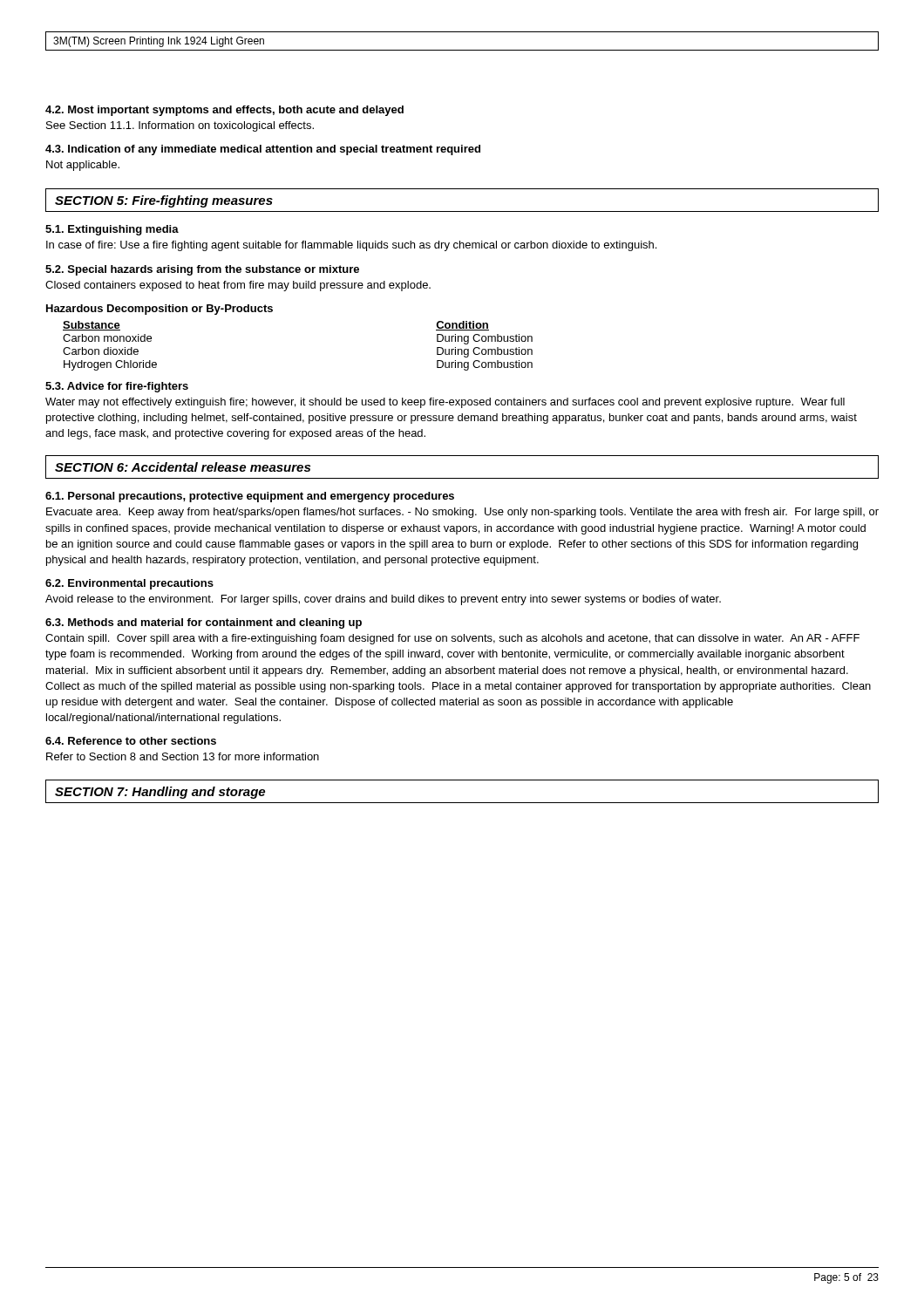Image resolution: width=924 pixels, height=1308 pixels.
Task: Point to the text block starting "Evacuate area. Keep away from heat/sparks/open flames/hot"
Action: pos(462,535)
